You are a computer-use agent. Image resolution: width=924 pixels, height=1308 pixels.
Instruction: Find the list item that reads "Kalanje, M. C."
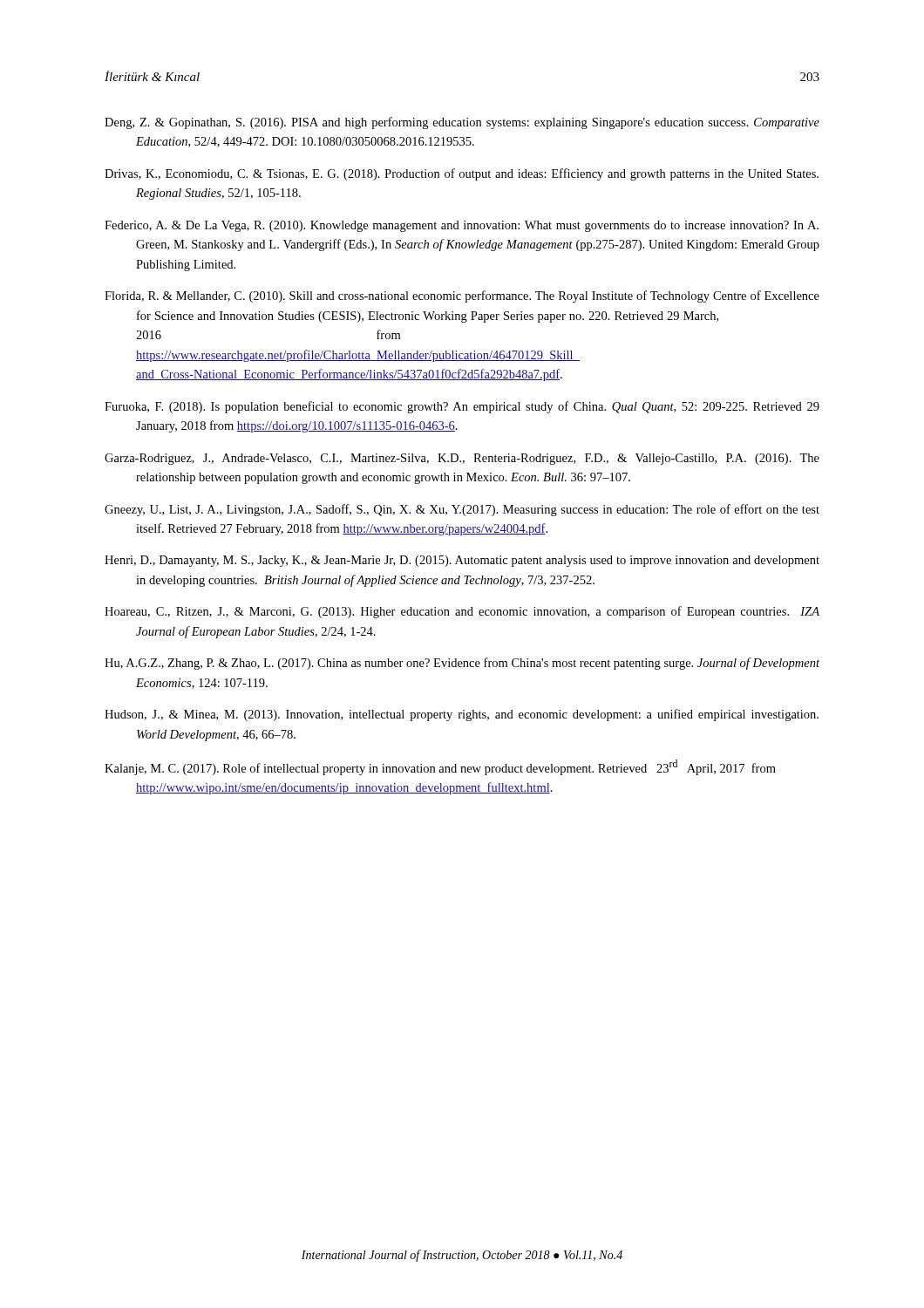(x=440, y=776)
